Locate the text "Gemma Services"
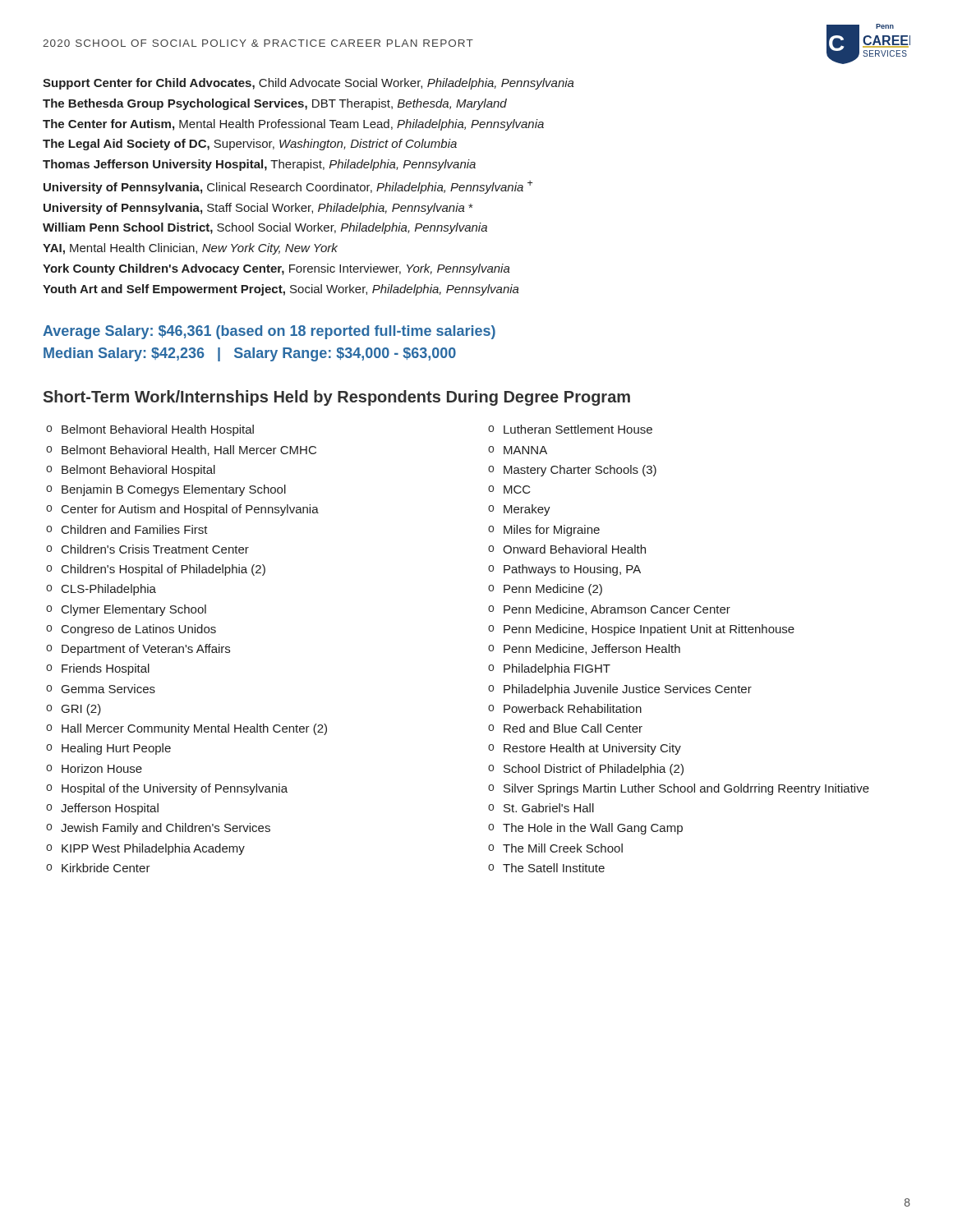The height and width of the screenshot is (1232, 953). [108, 688]
